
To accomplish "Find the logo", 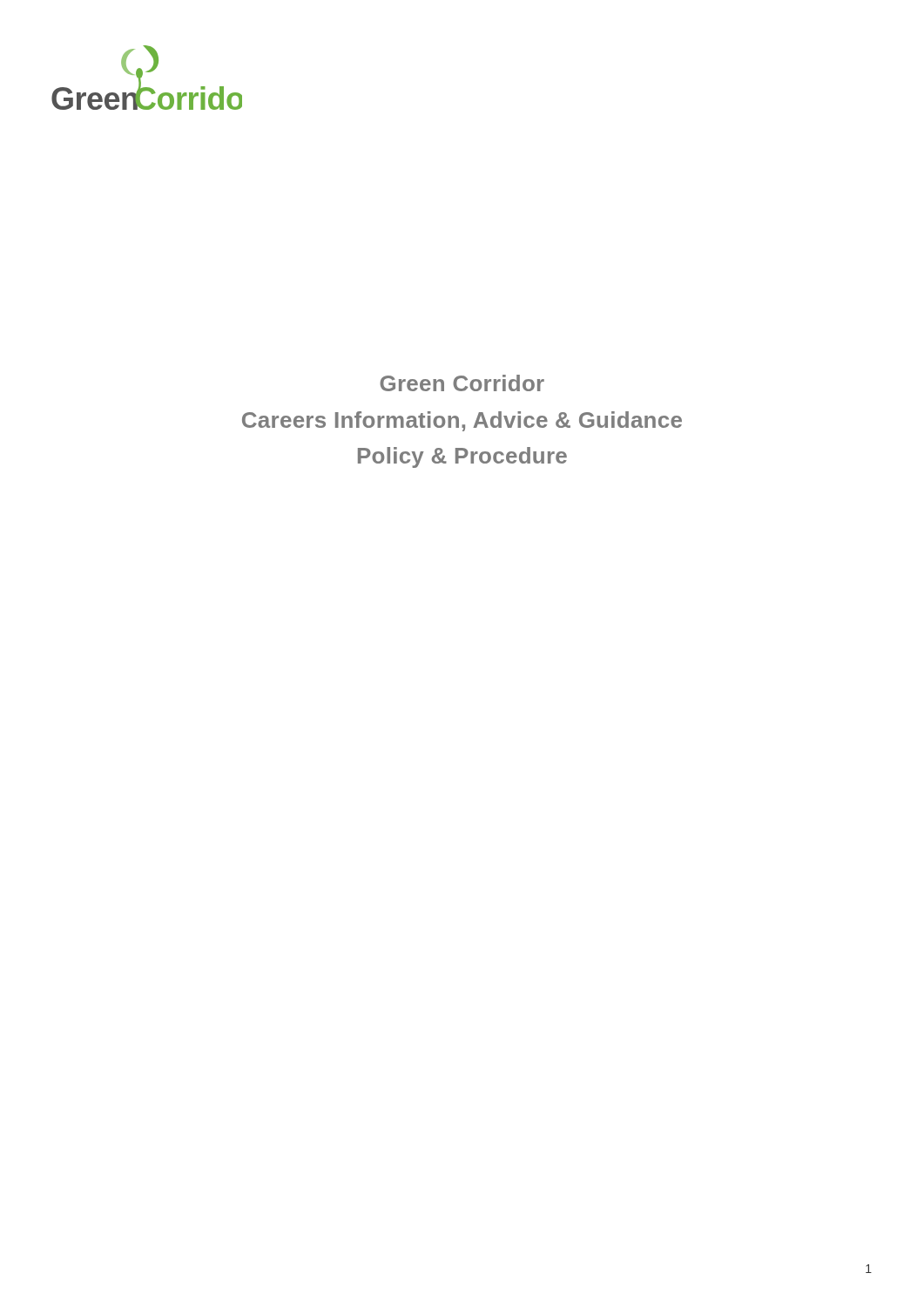I will tap(146, 81).
